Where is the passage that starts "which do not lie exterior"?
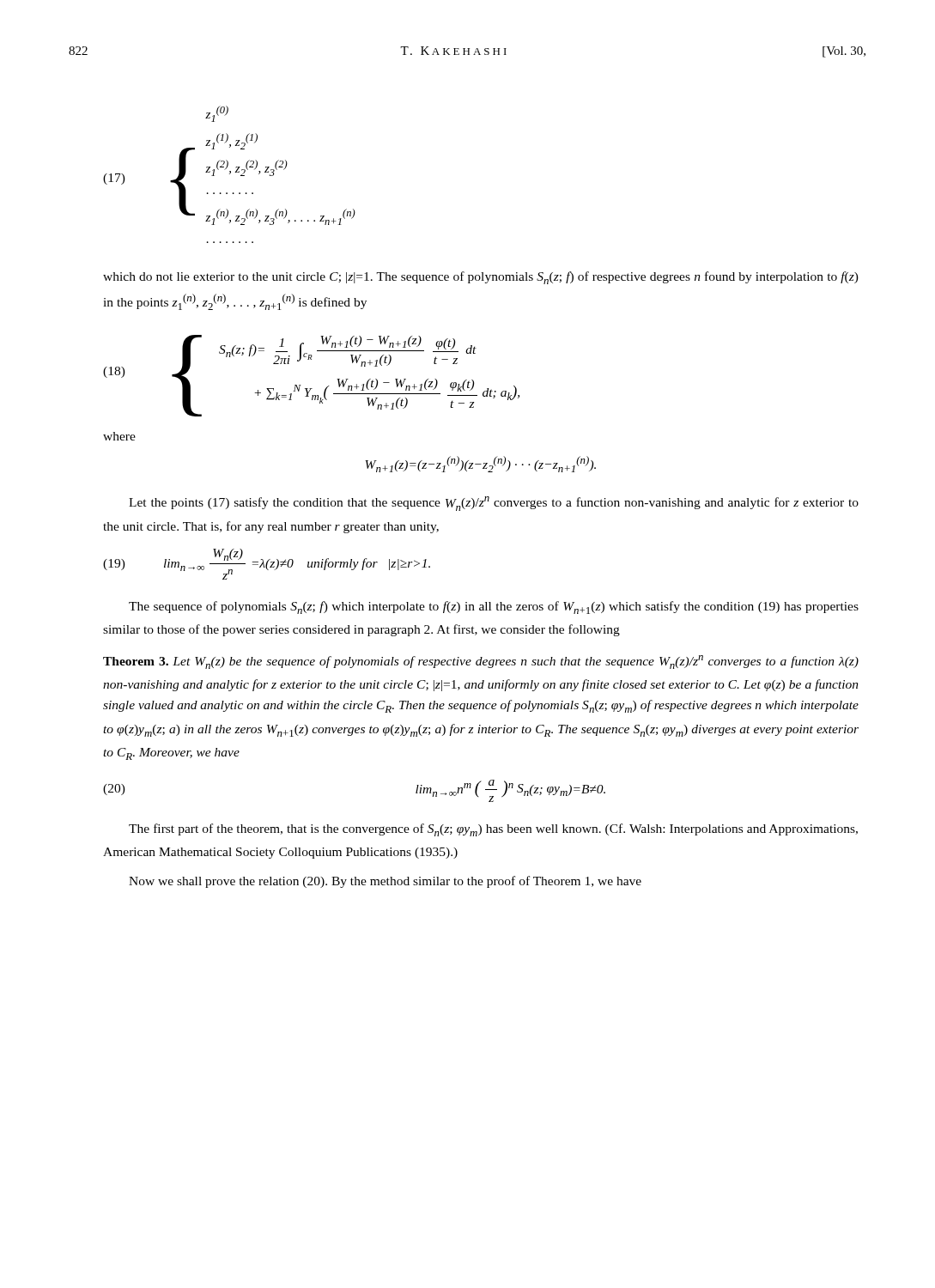Screen dimensions: 1288x935 click(x=481, y=290)
